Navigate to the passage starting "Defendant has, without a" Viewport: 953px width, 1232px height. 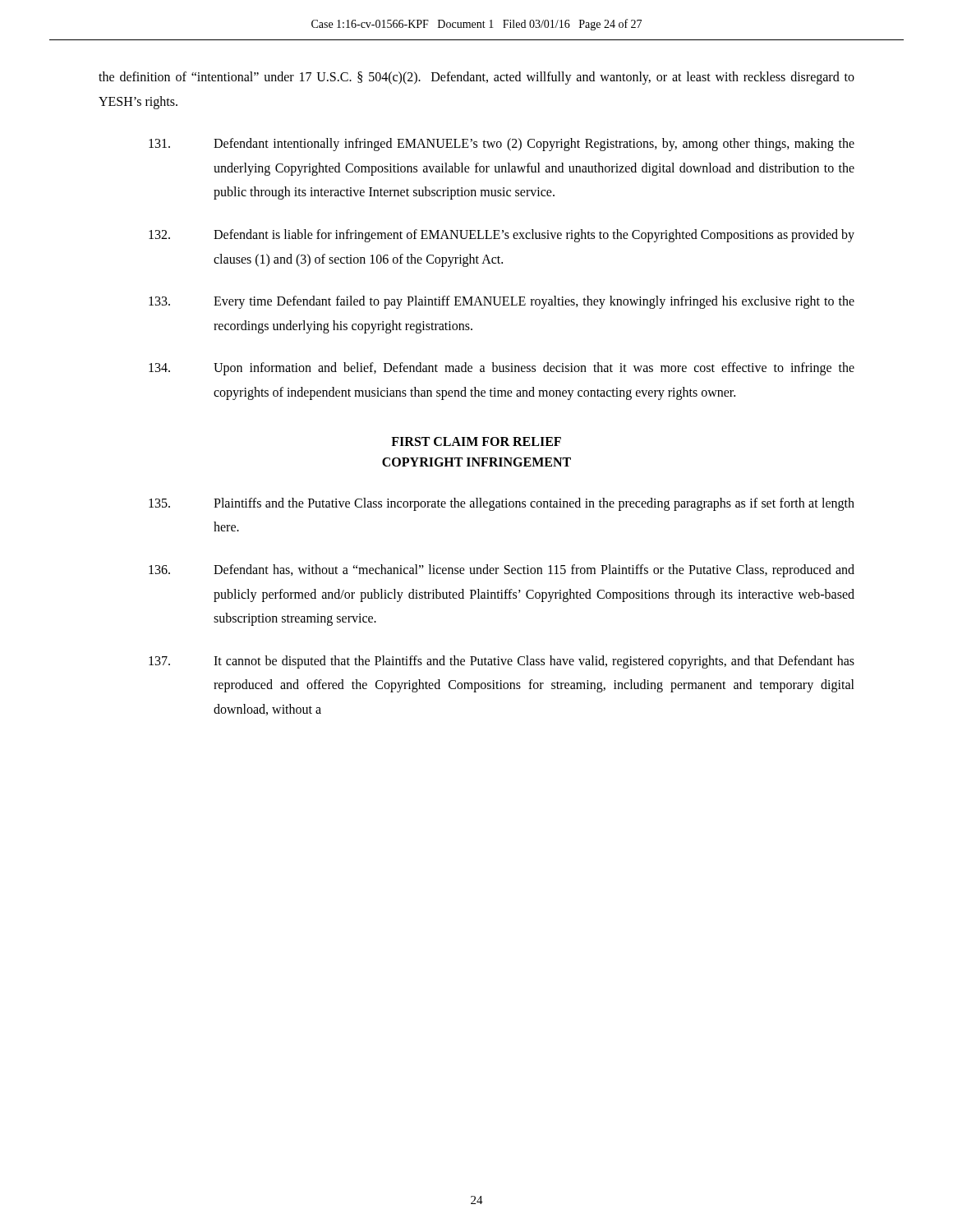(476, 594)
